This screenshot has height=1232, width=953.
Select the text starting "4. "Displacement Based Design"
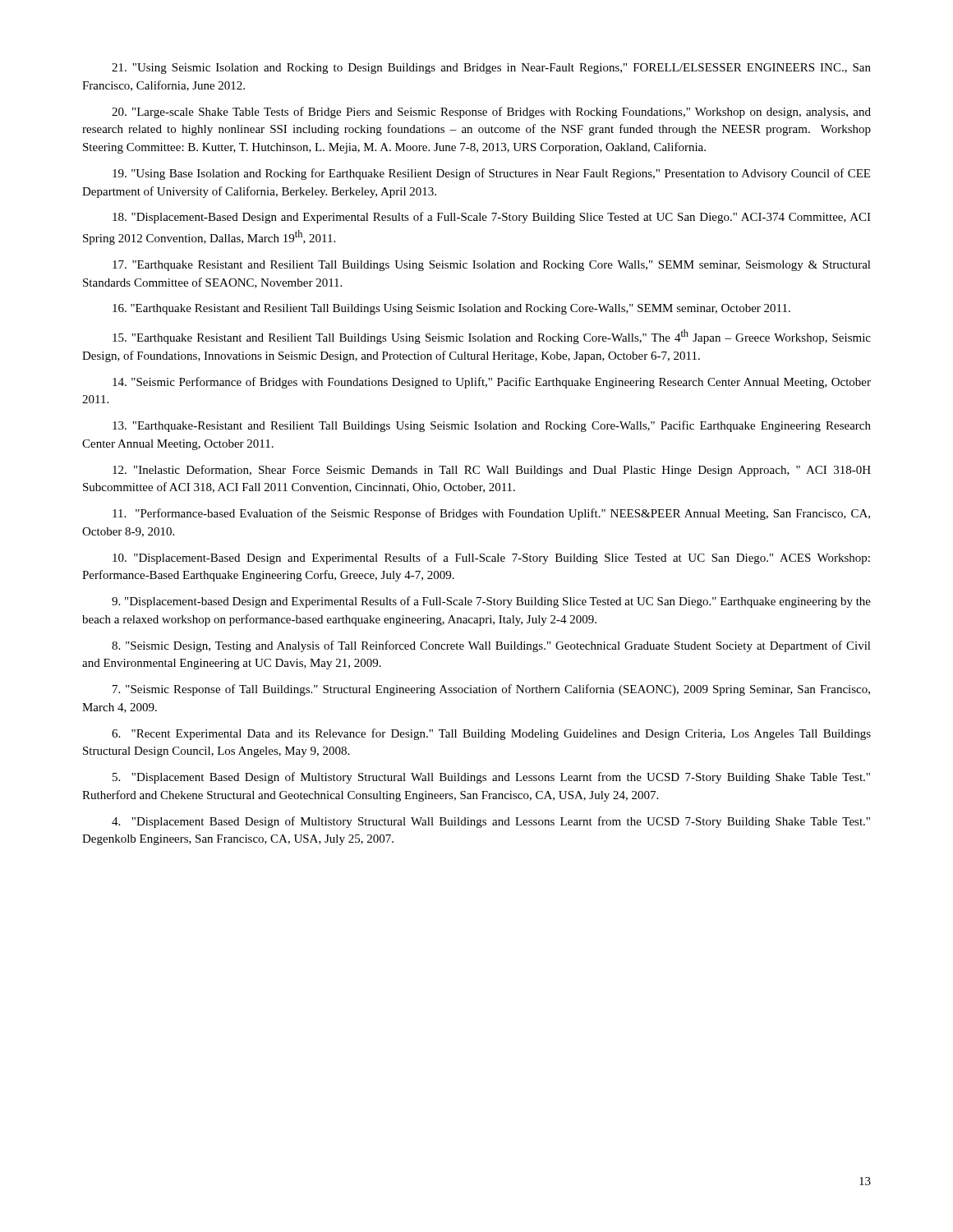[476, 830]
